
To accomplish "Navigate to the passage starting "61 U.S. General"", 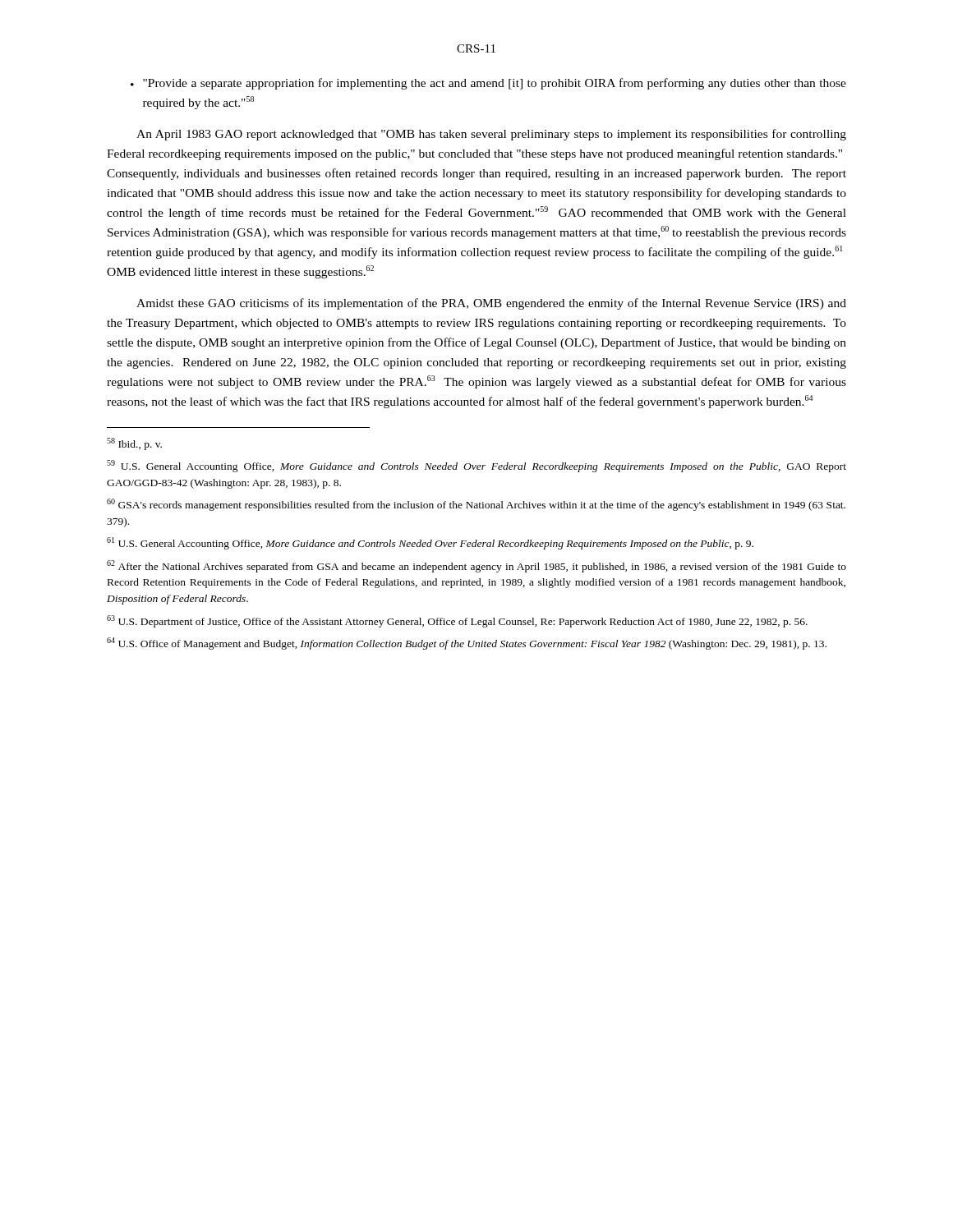I will click(430, 543).
